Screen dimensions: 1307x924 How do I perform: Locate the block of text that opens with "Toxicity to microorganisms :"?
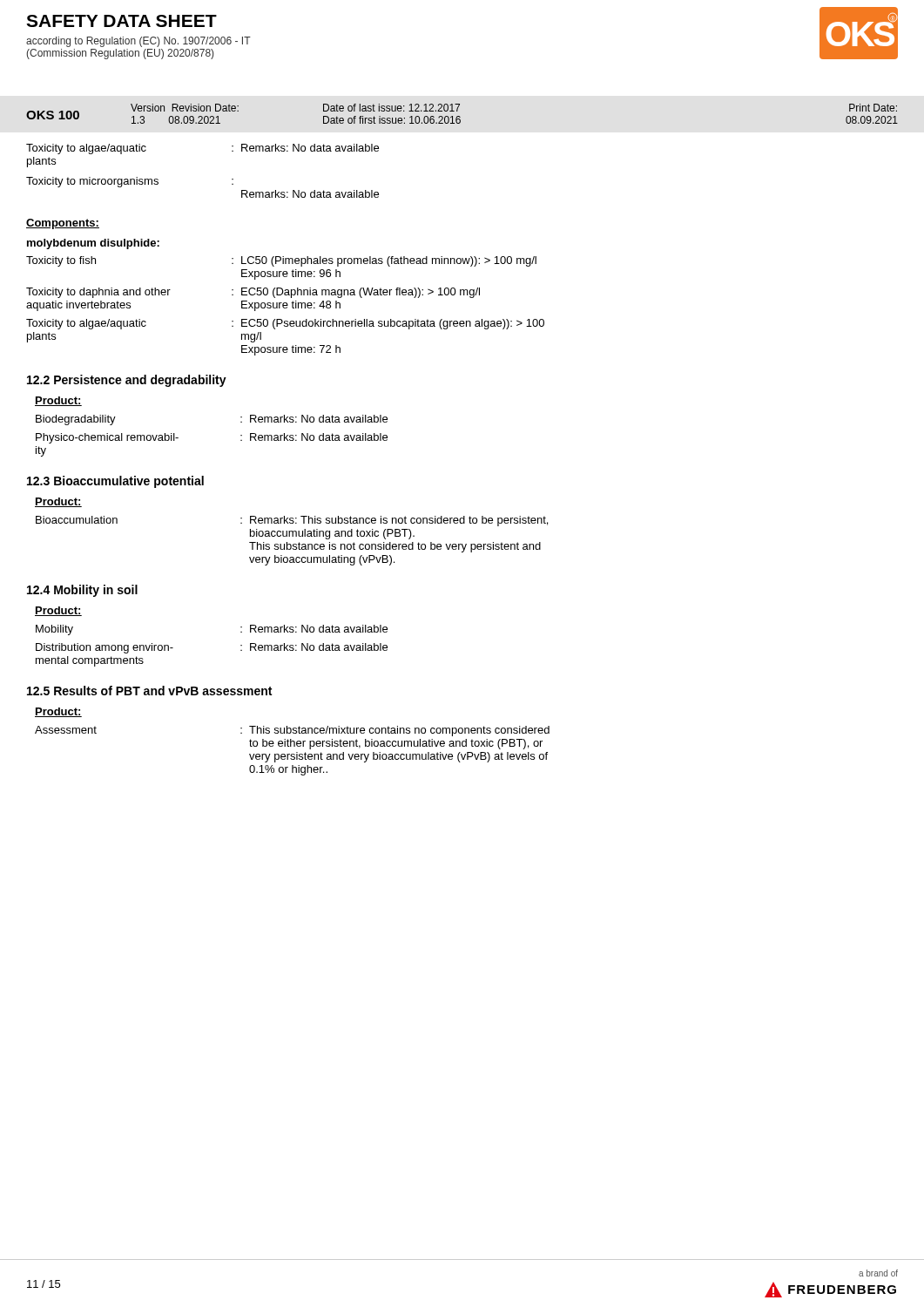click(130, 182)
